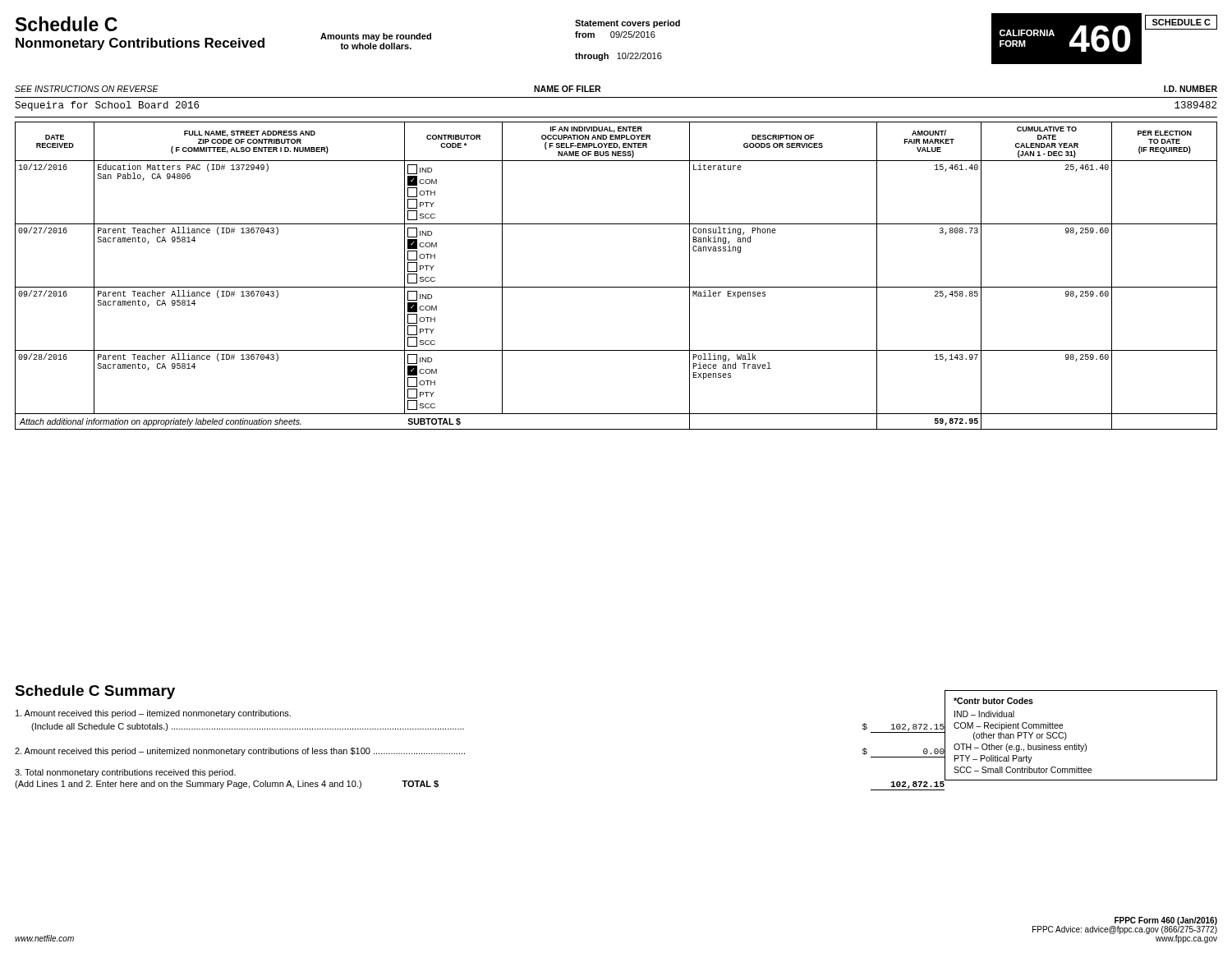This screenshot has width=1232, height=953.
Task: Find the text block starting "Contr butor Codes IND – Individual COM –"
Action: (1081, 735)
